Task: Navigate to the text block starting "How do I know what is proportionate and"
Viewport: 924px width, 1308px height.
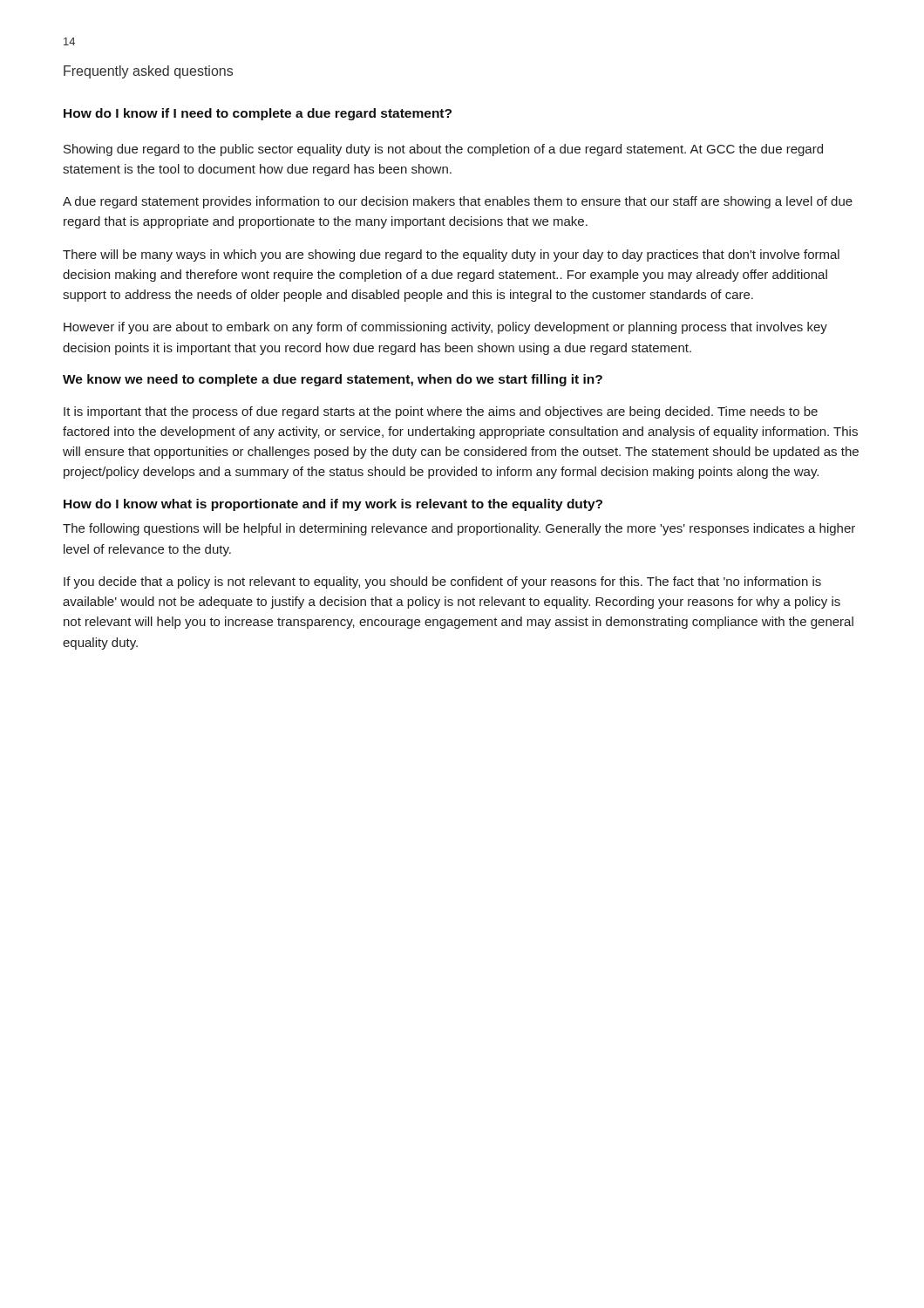Action: pyautogui.click(x=333, y=503)
